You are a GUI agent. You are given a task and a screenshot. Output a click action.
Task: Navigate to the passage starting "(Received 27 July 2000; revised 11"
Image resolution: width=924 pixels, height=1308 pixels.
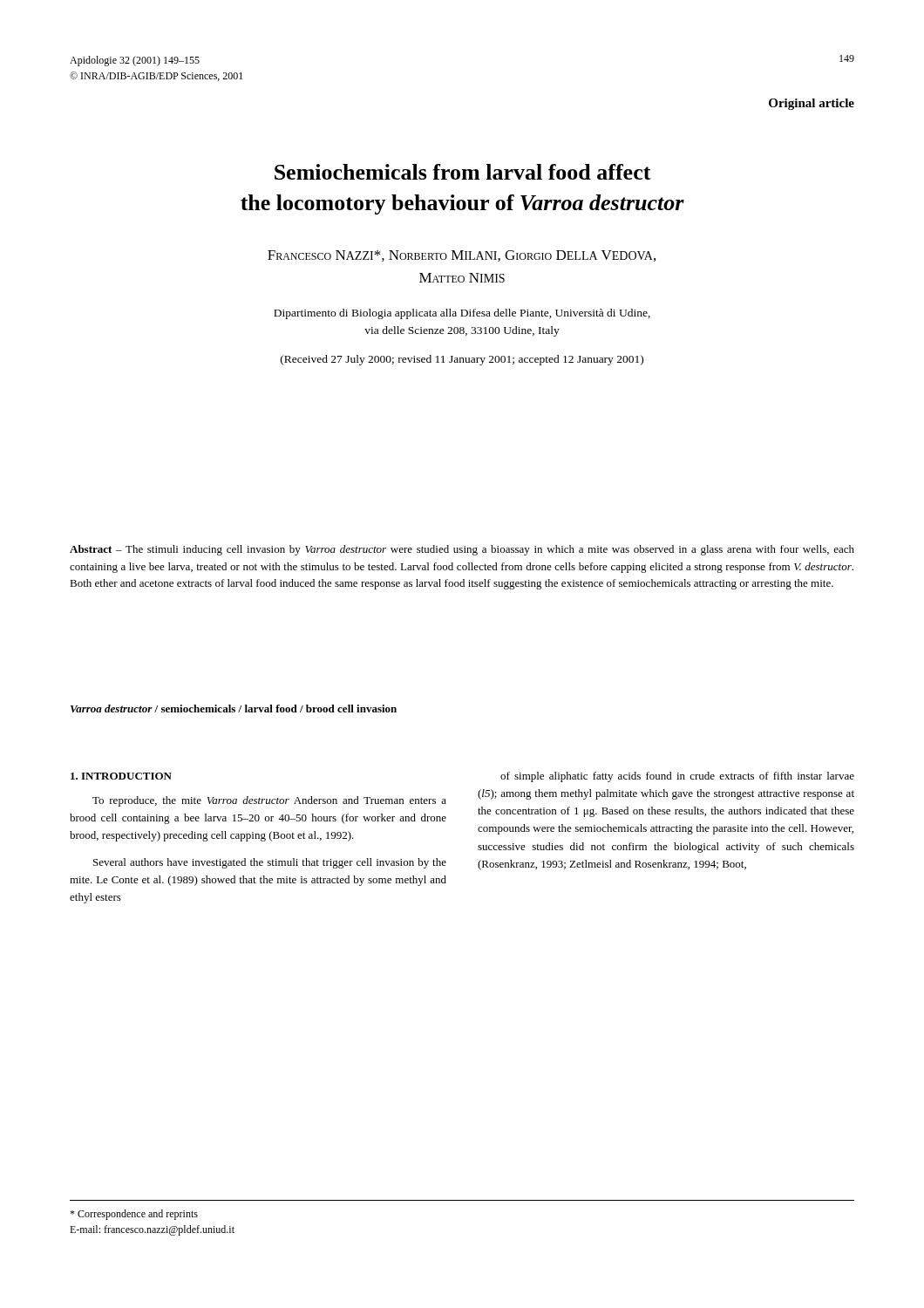pyautogui.click(x=462, y=359)
